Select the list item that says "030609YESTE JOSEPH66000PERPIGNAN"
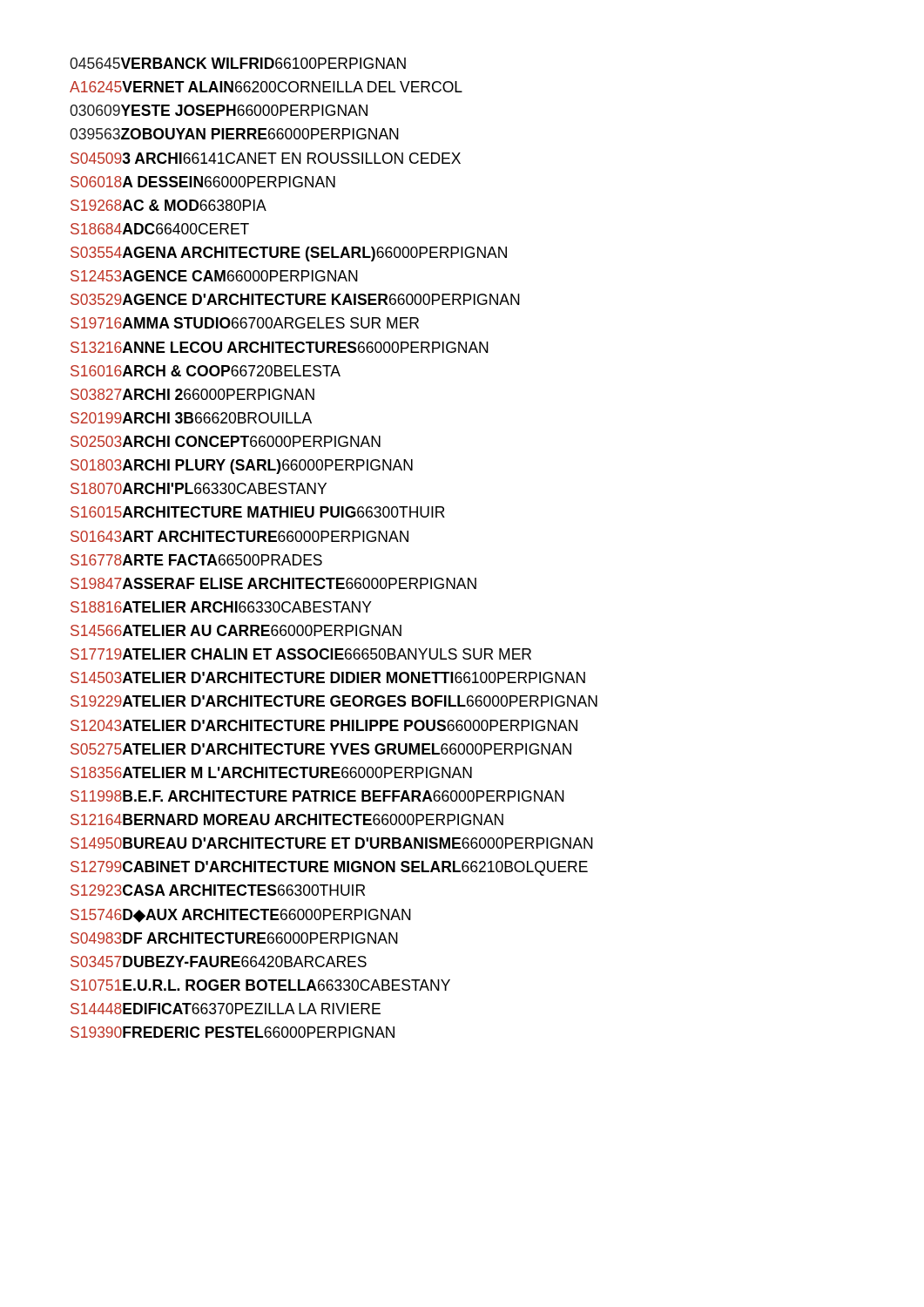 tap(219, 111)
